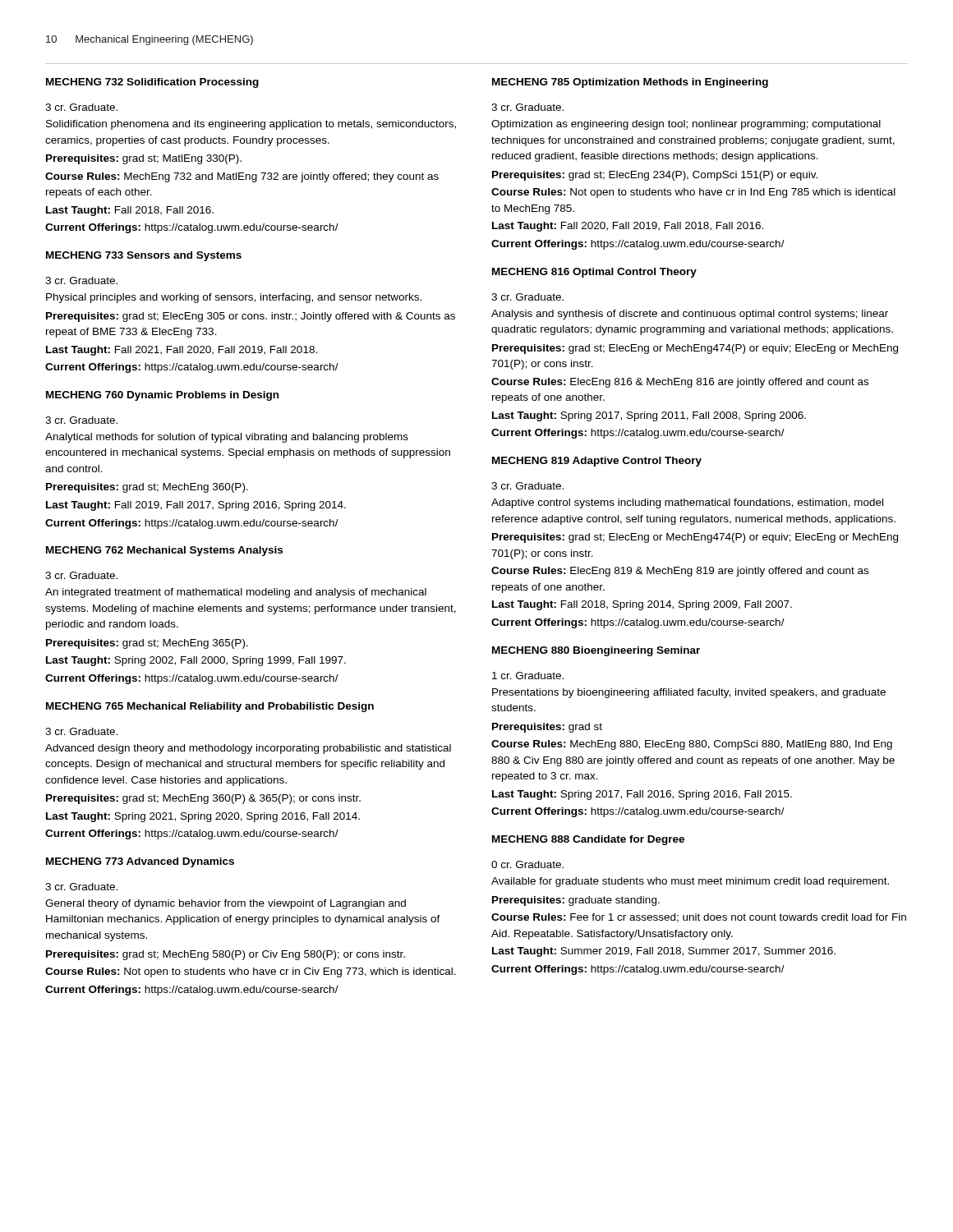Navigate to the text block starting "MECHENG 785 Optimization Methods in Engineering"

(700, 82)
